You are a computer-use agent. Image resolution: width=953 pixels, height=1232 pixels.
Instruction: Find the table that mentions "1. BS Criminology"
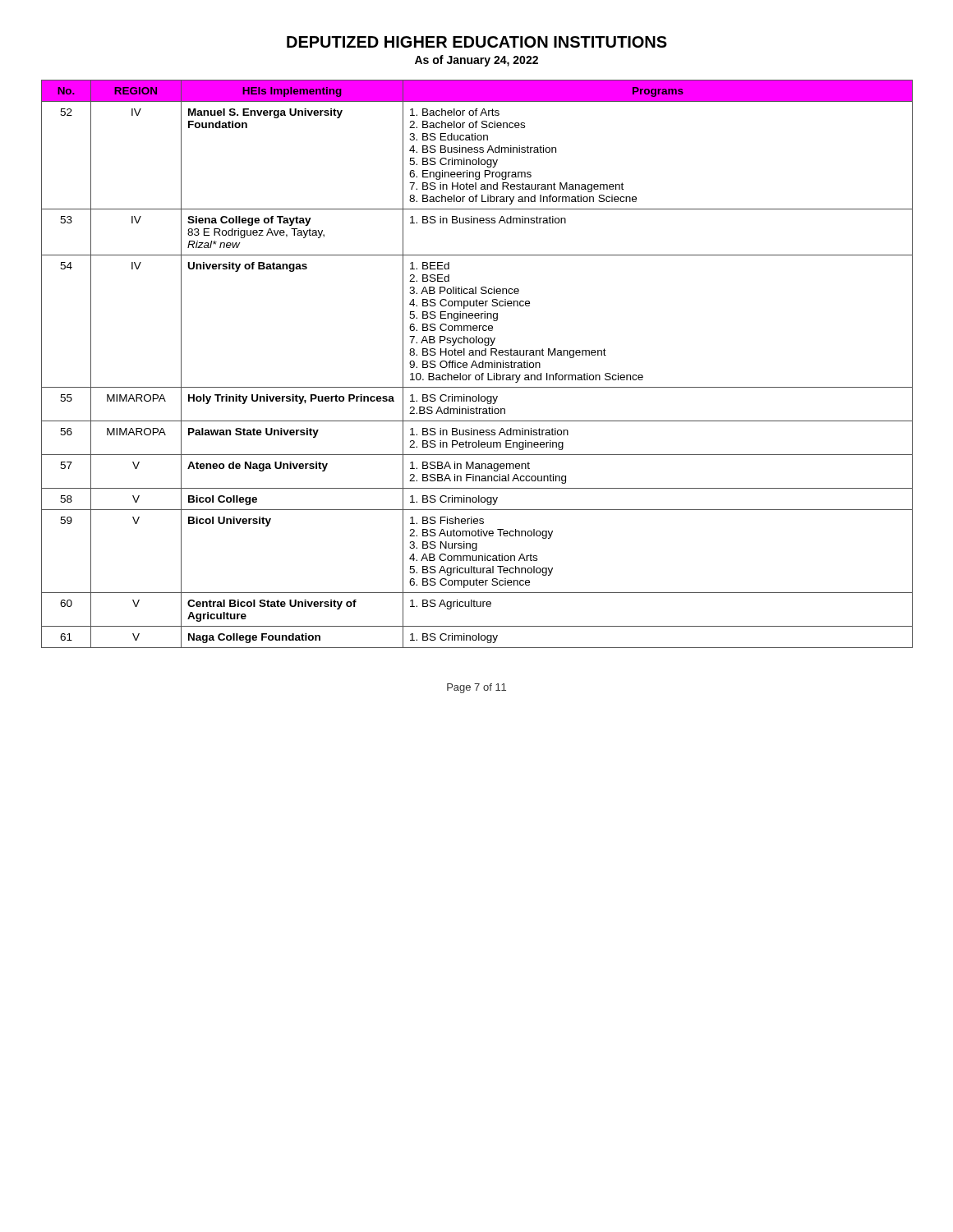(x=476, y=364)
